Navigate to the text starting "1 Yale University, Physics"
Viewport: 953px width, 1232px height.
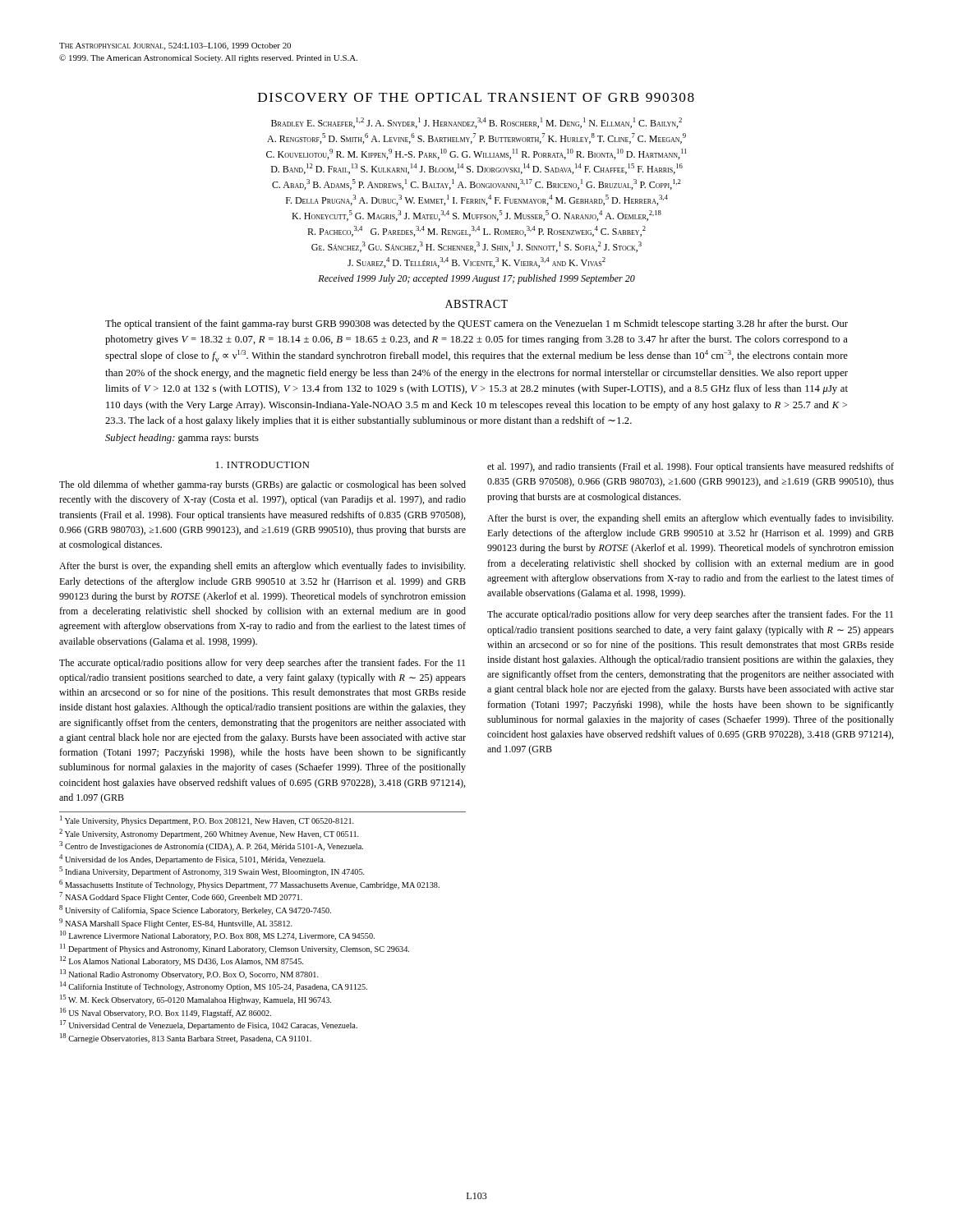pyautogui.click(x=263, y=929)
